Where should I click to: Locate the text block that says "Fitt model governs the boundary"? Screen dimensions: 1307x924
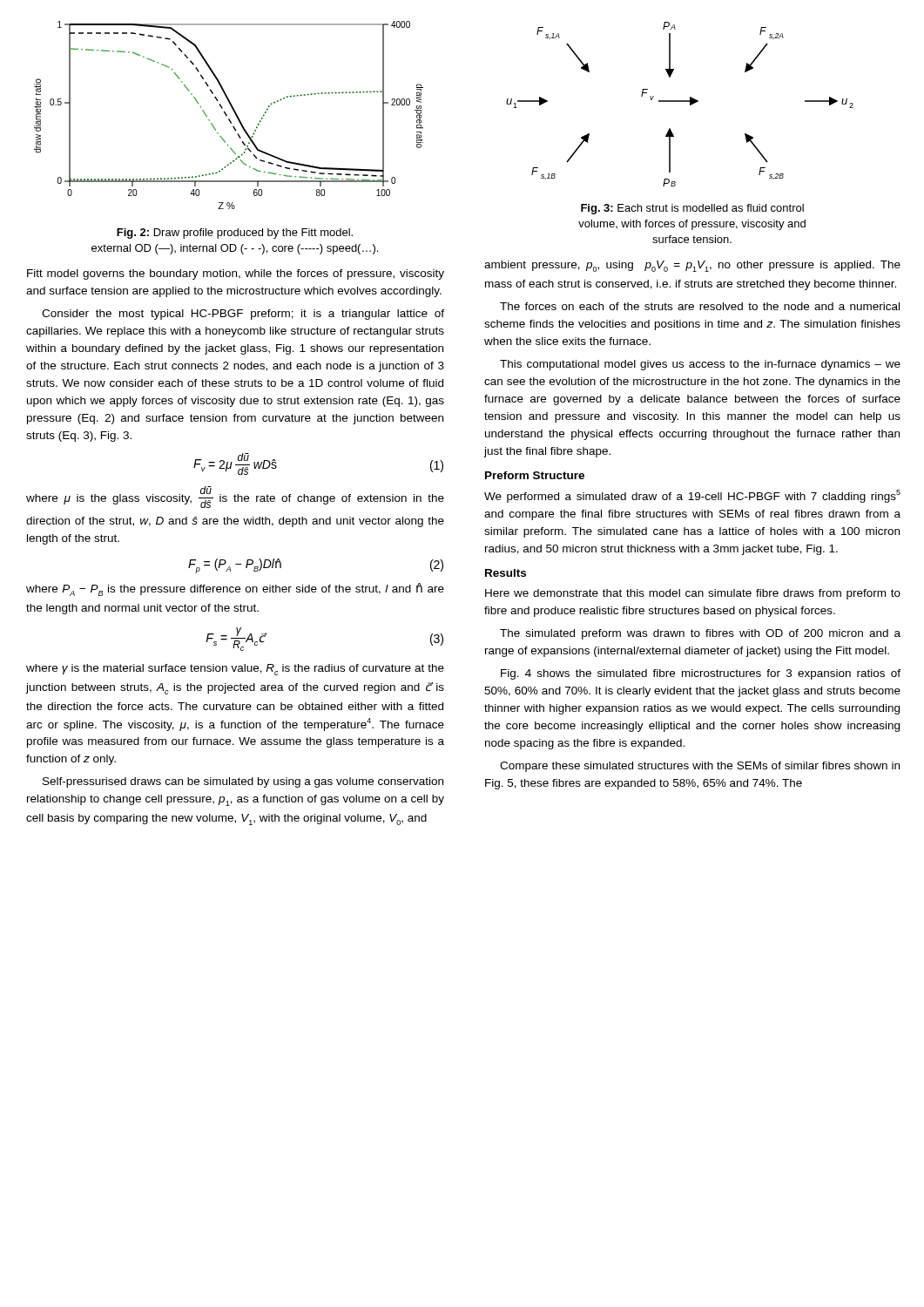pos(235,354)
